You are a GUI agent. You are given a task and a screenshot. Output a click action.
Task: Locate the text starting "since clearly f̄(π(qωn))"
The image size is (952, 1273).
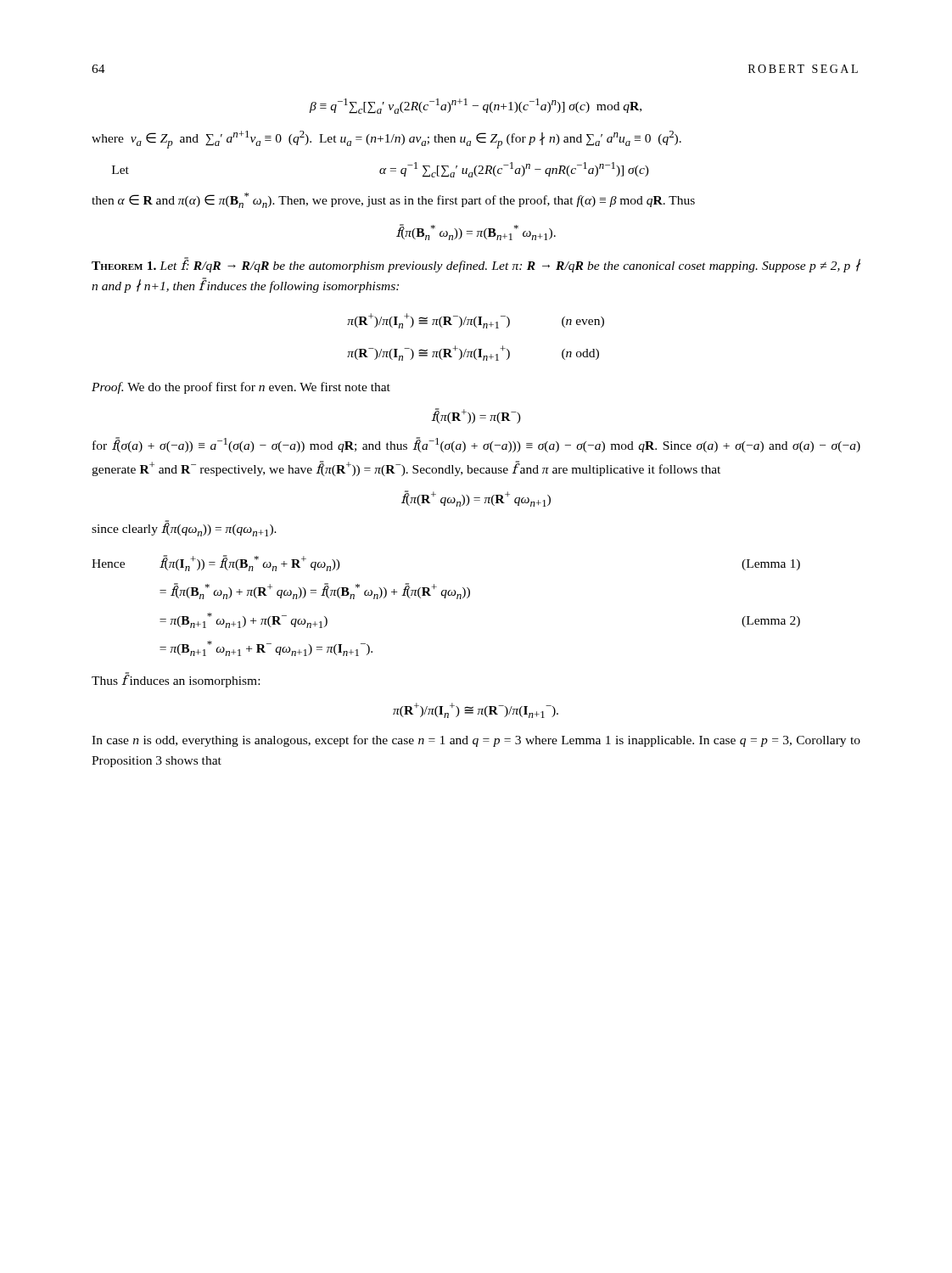click(x=184, y=530)
